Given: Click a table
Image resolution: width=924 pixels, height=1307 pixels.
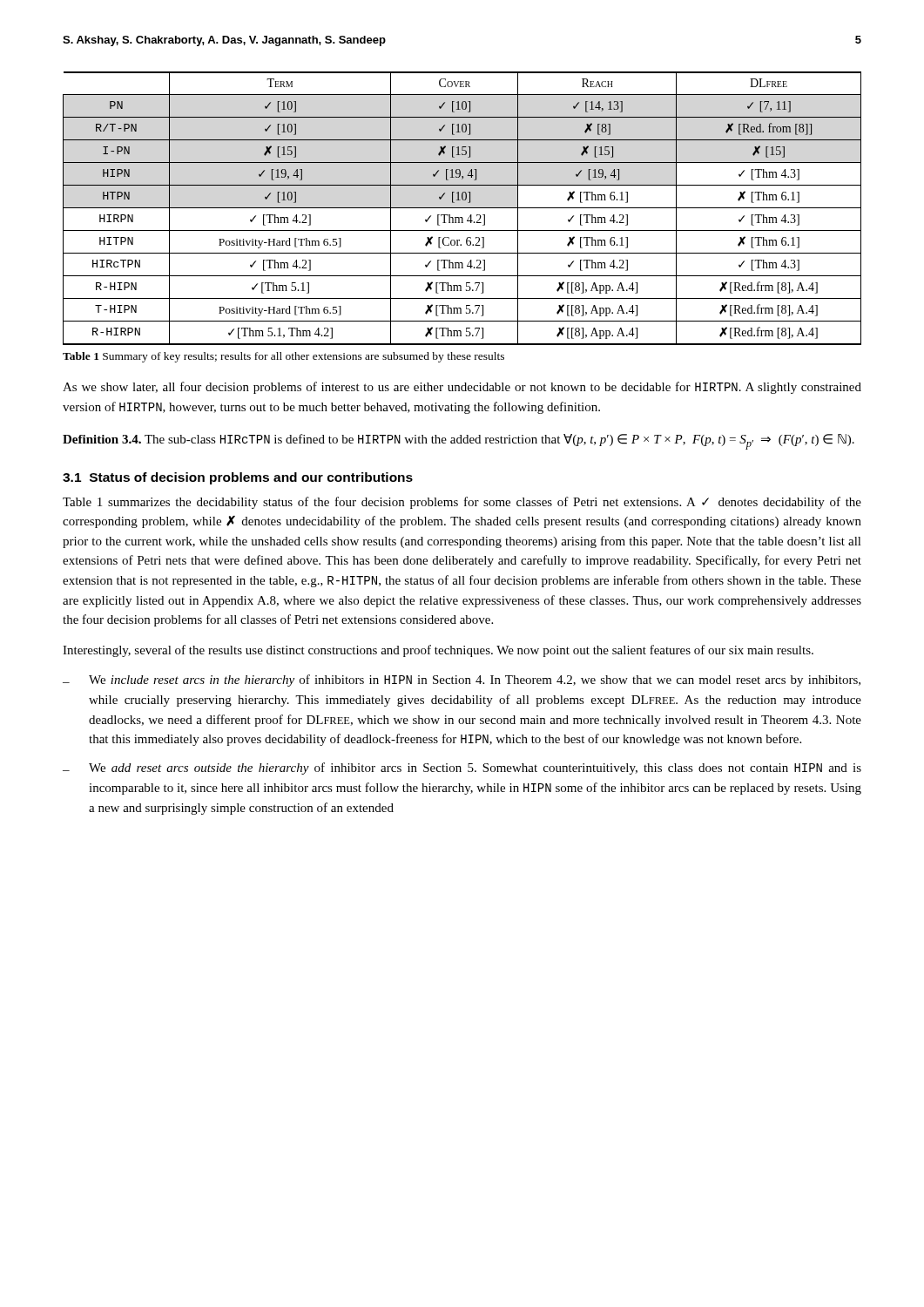Looking at the screenshot, I should pos(462,208).
